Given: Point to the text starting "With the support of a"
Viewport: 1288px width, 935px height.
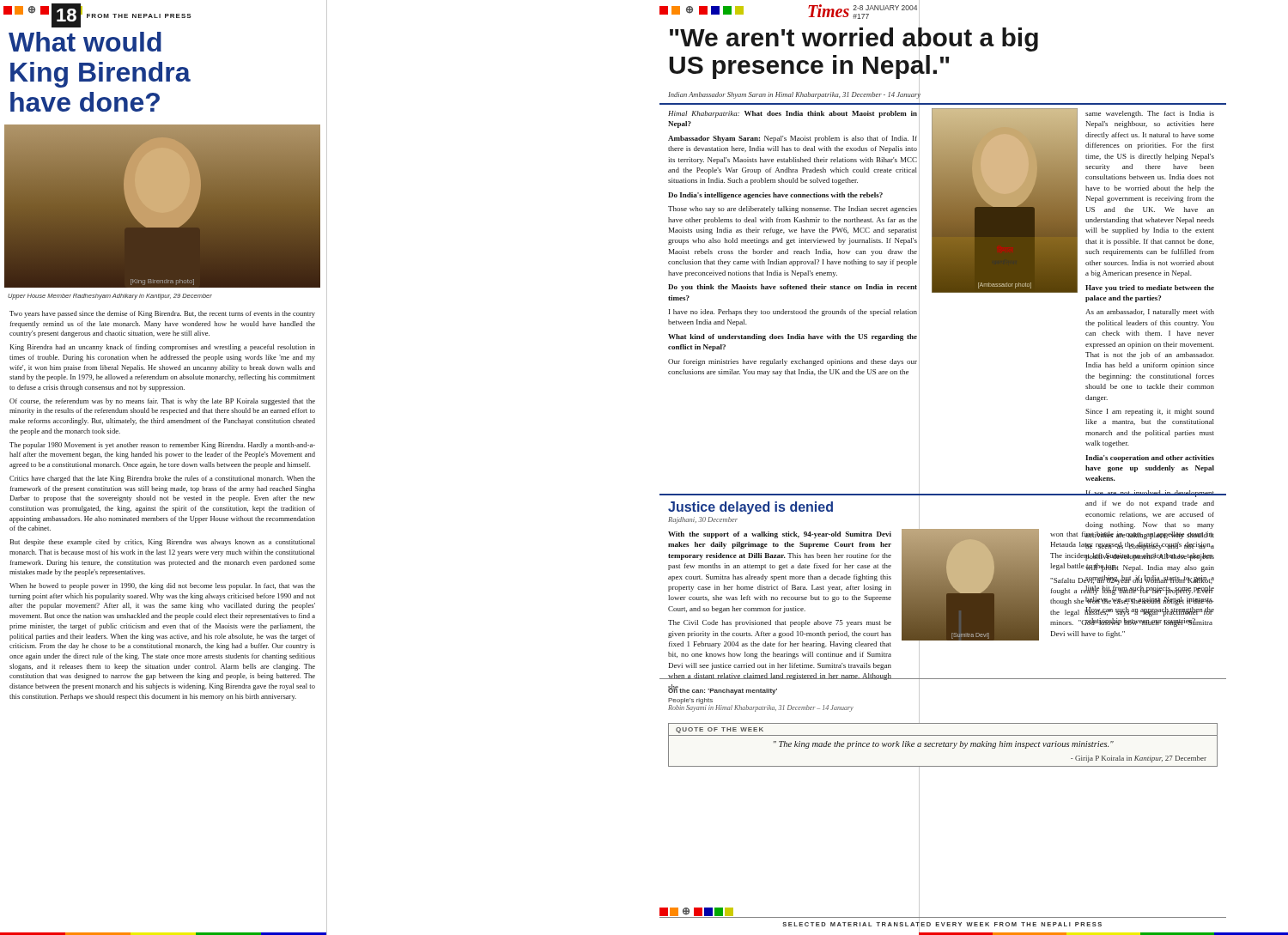Looking at the screenshot, I should click(780, 611).
